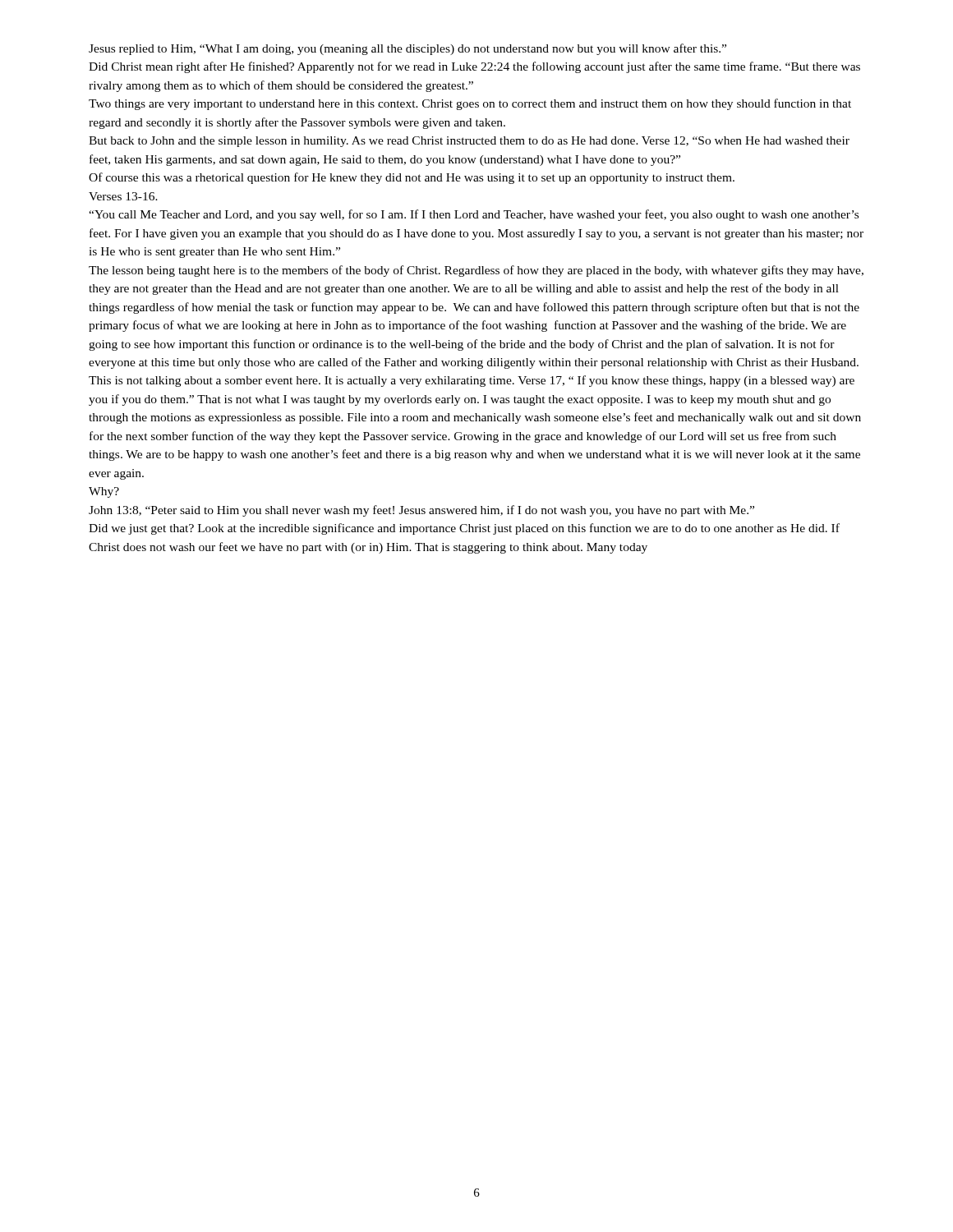Locate the text "Verses 13-16."
Viewport: 953px width, 1232px height.
coord(123,196)
